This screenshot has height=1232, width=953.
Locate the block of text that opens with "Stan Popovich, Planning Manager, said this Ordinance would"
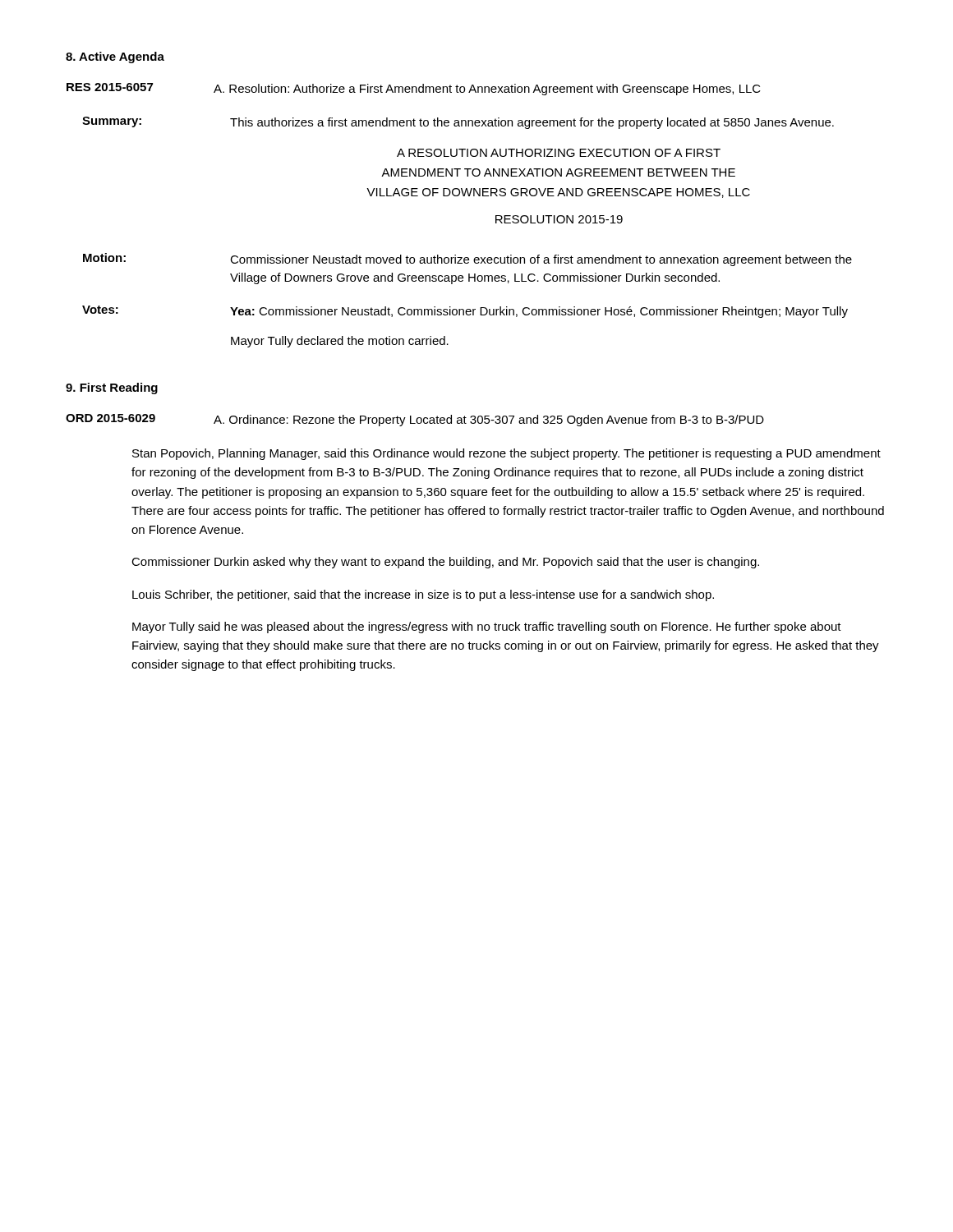pos(508,491)
